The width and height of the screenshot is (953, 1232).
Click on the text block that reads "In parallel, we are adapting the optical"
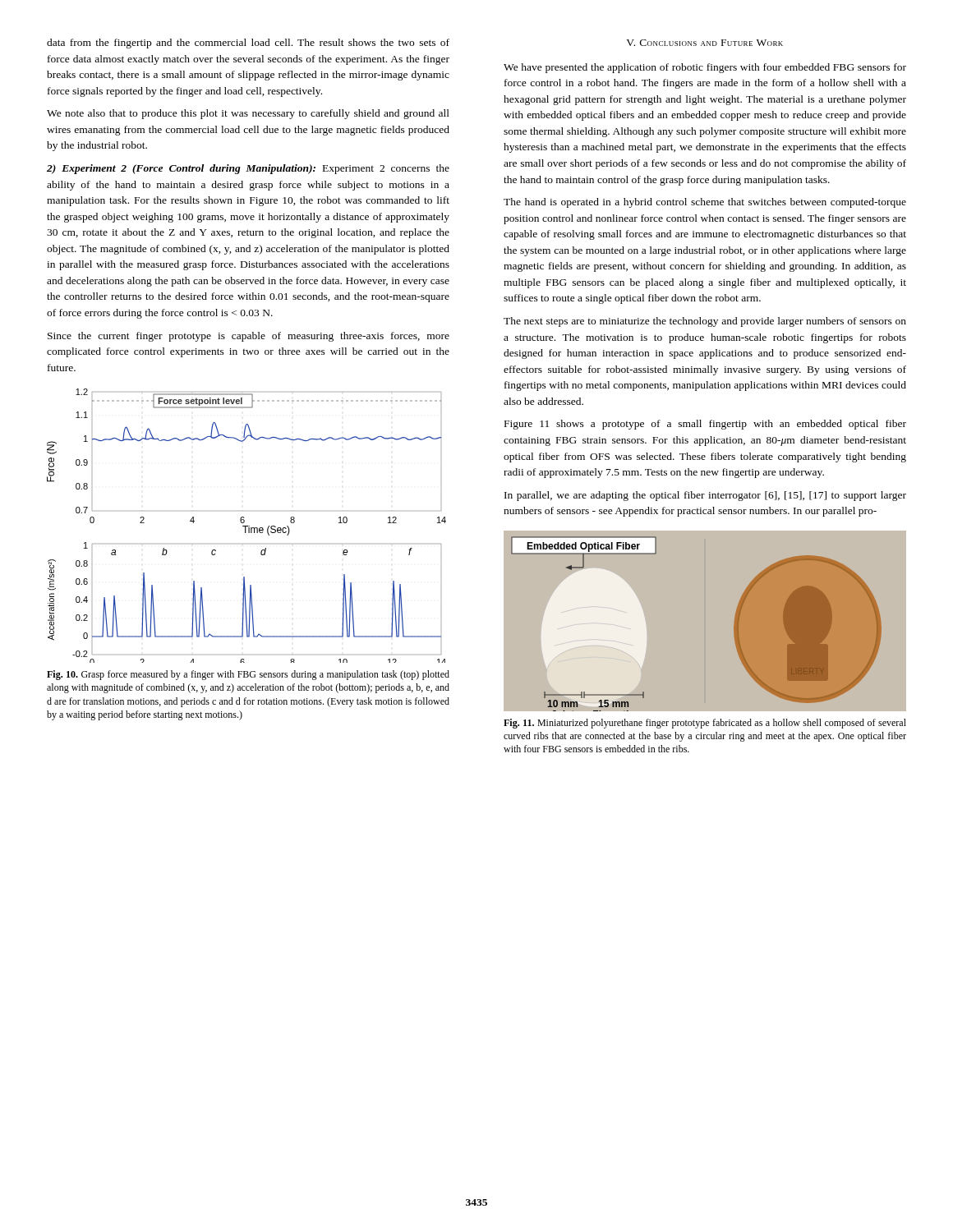click(x=705, y=503)
